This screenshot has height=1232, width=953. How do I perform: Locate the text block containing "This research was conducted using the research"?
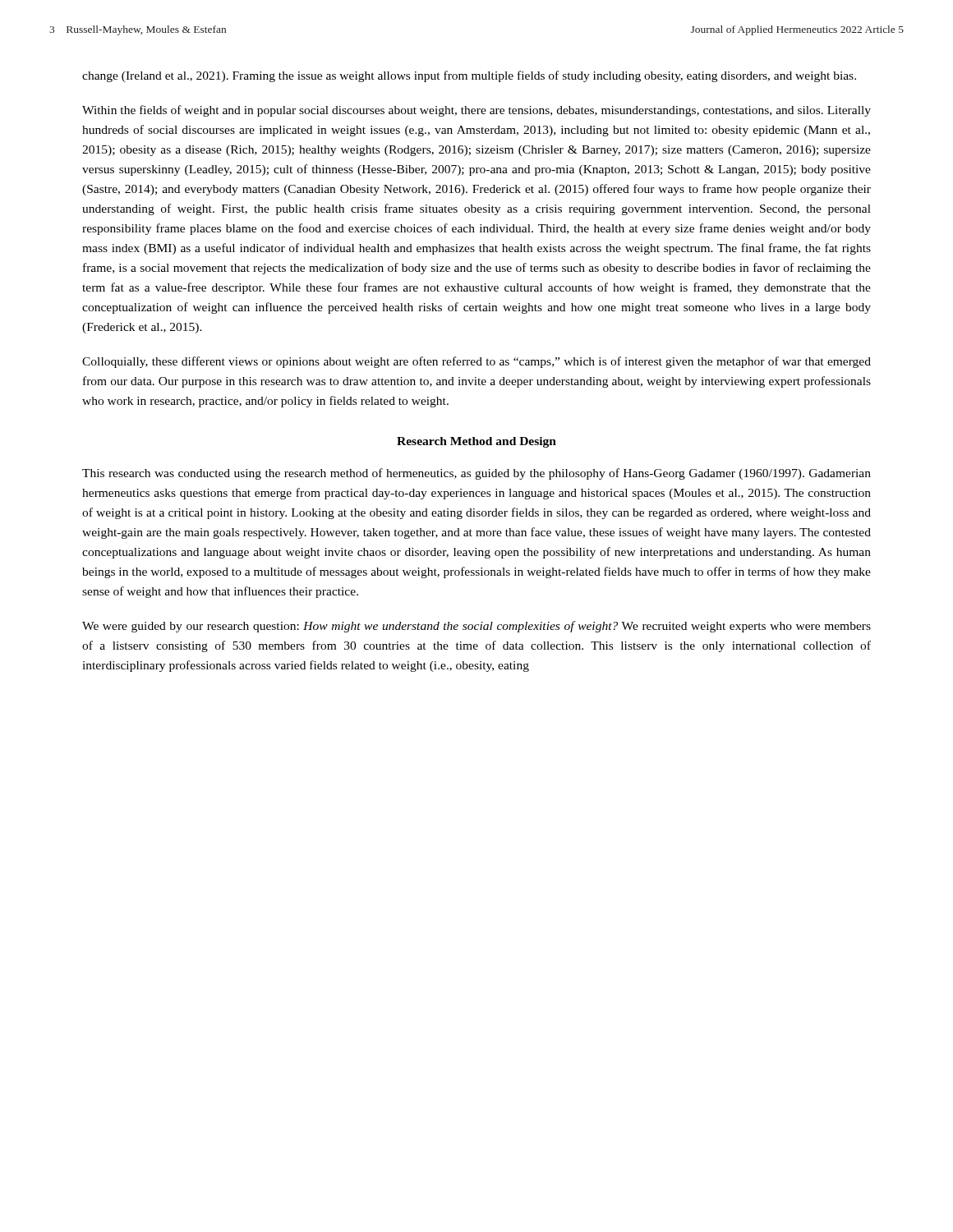click(x=476, y=532)
